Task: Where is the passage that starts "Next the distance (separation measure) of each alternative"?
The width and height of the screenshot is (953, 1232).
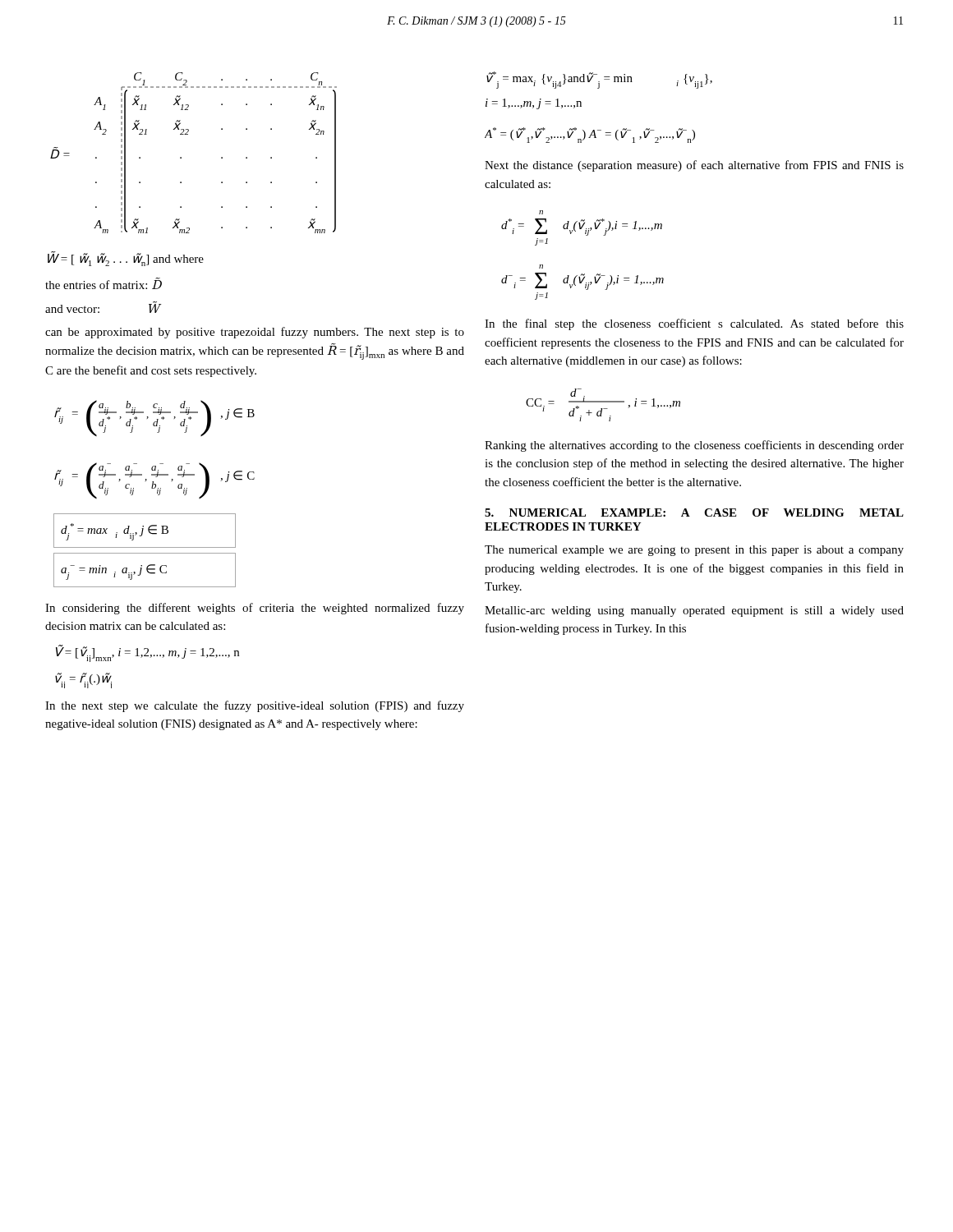Action: [x=694, y=174]
